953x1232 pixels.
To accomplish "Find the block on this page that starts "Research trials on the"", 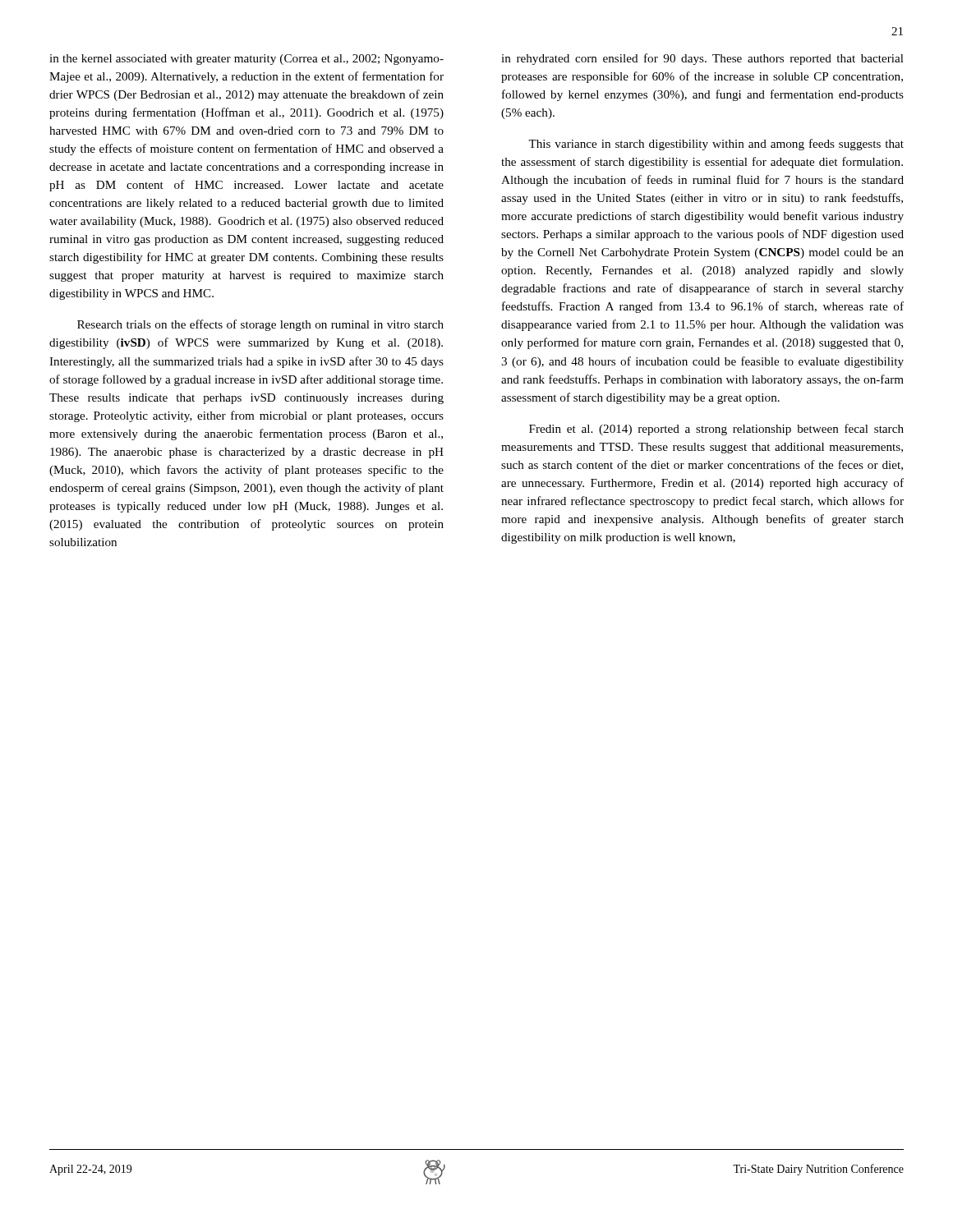I will [x=246, y=433].
